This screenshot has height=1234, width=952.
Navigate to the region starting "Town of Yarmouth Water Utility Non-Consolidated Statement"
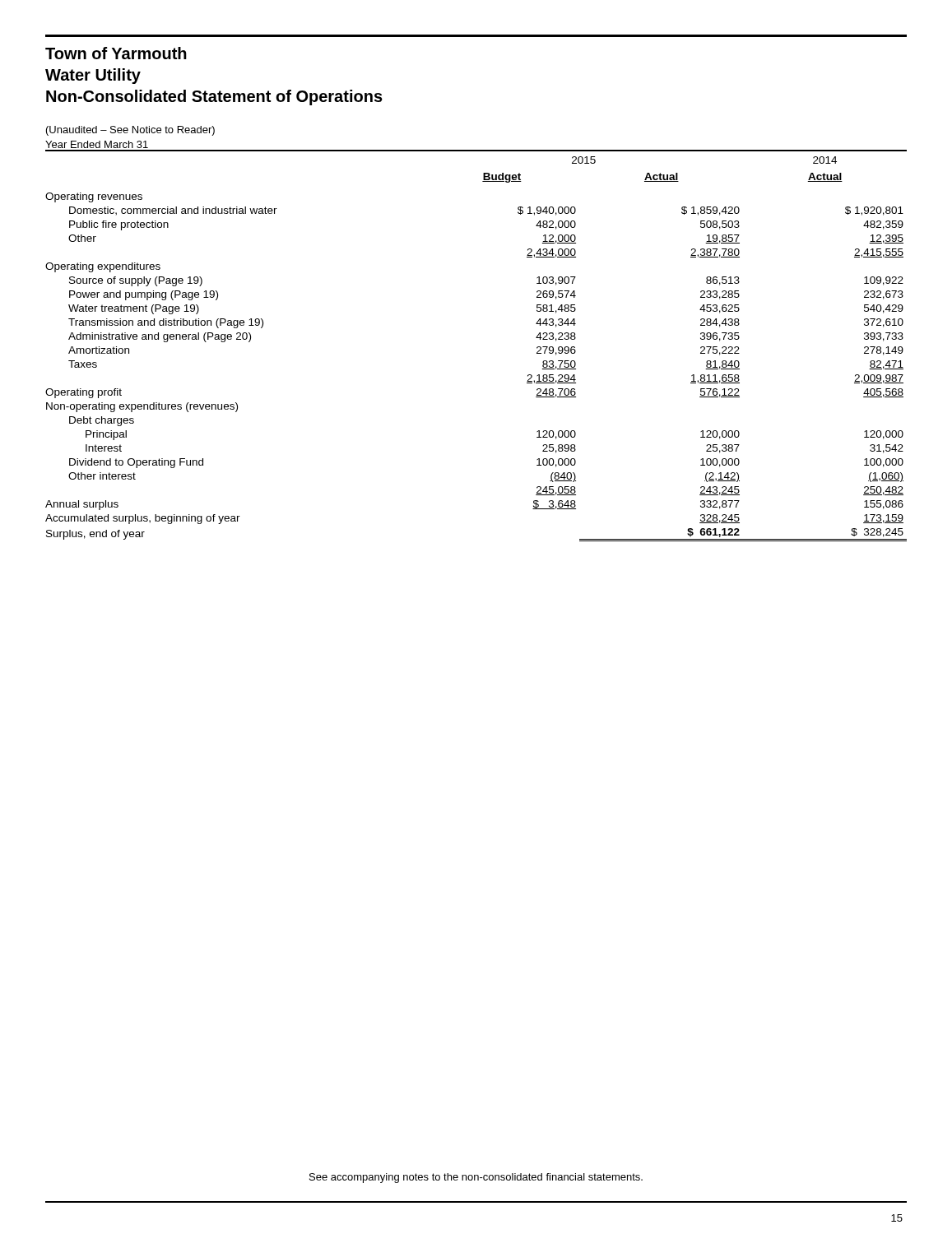tap(116, 53)
